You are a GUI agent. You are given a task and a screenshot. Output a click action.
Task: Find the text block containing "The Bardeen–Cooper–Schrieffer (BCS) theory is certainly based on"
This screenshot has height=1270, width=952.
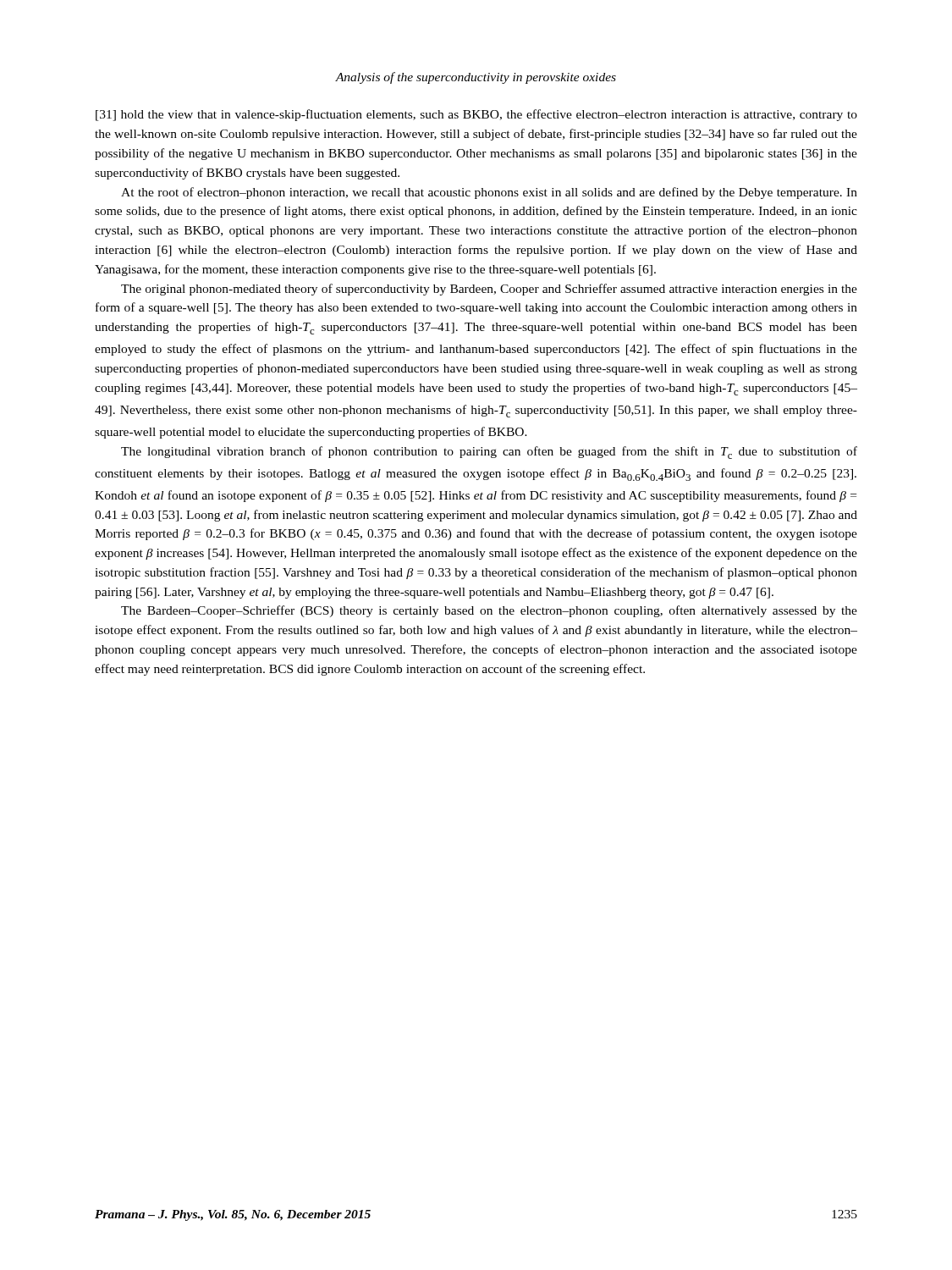476,640
